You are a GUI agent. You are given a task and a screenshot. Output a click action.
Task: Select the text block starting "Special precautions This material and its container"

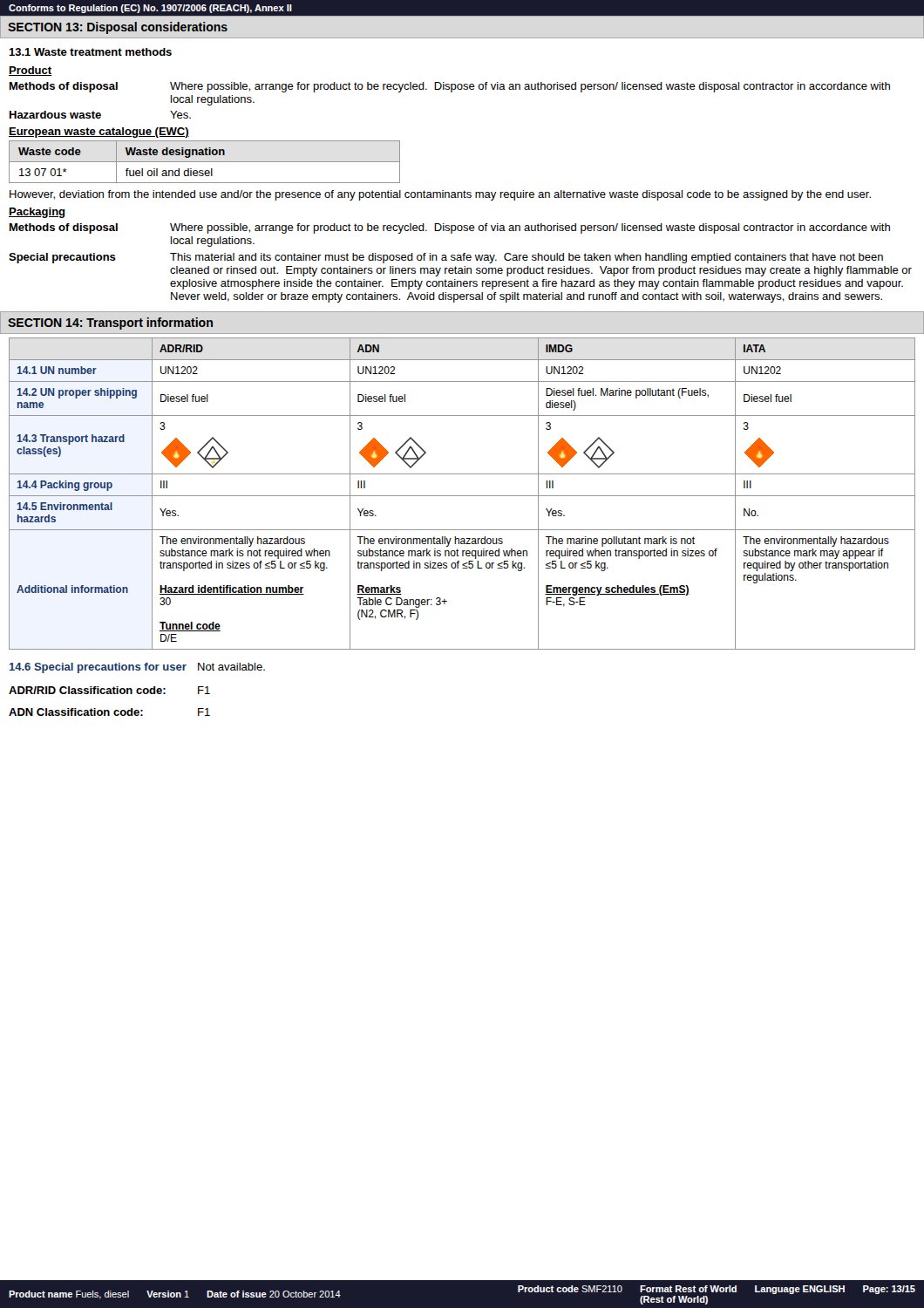(462, 276)
